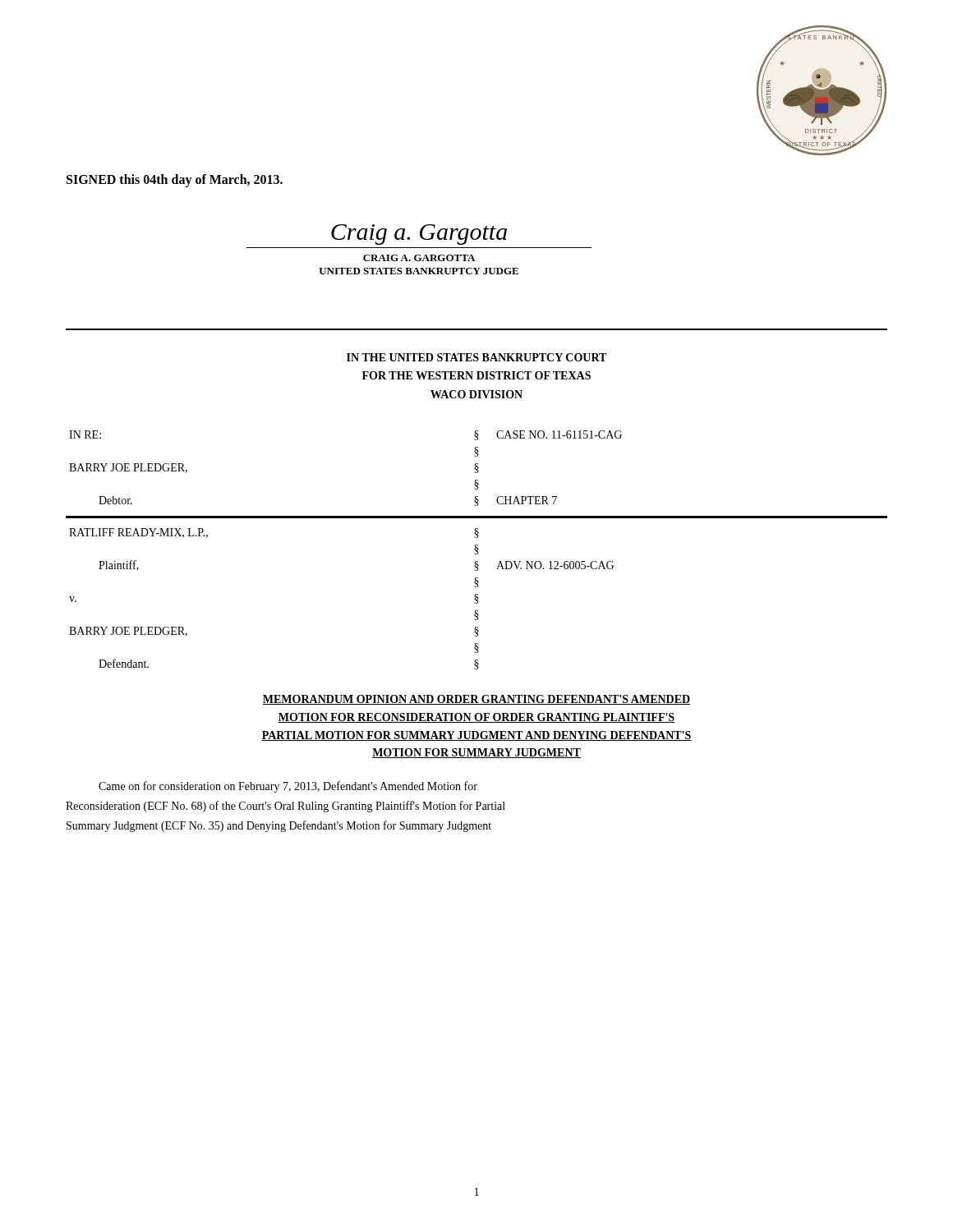Locate the block of text that opens with "SIGNED this 04th"
The height and width of the screenshot is (1232, 953).
coord(174,179)
